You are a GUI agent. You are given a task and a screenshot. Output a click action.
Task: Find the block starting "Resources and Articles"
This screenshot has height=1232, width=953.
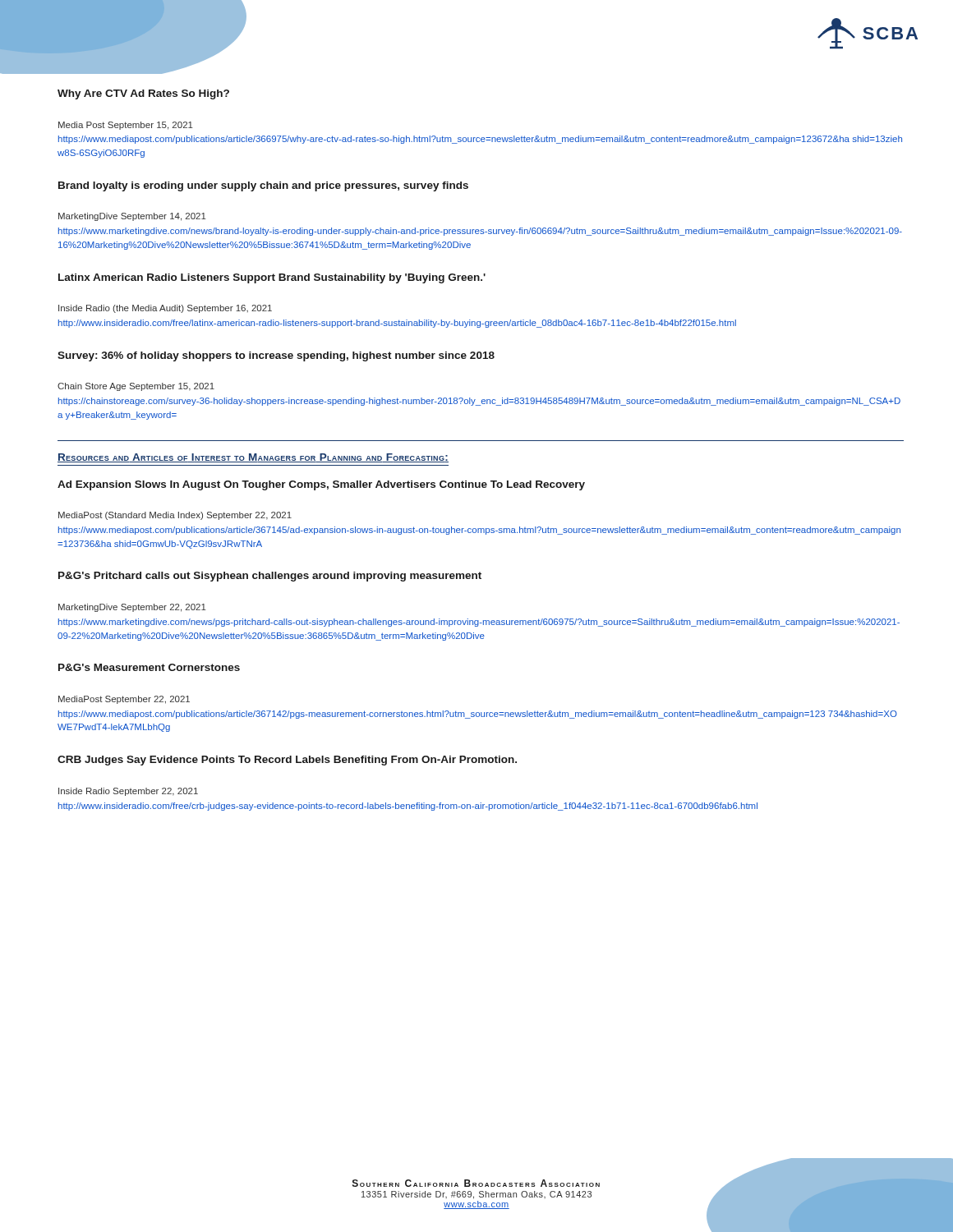click(x=253, y=457)
